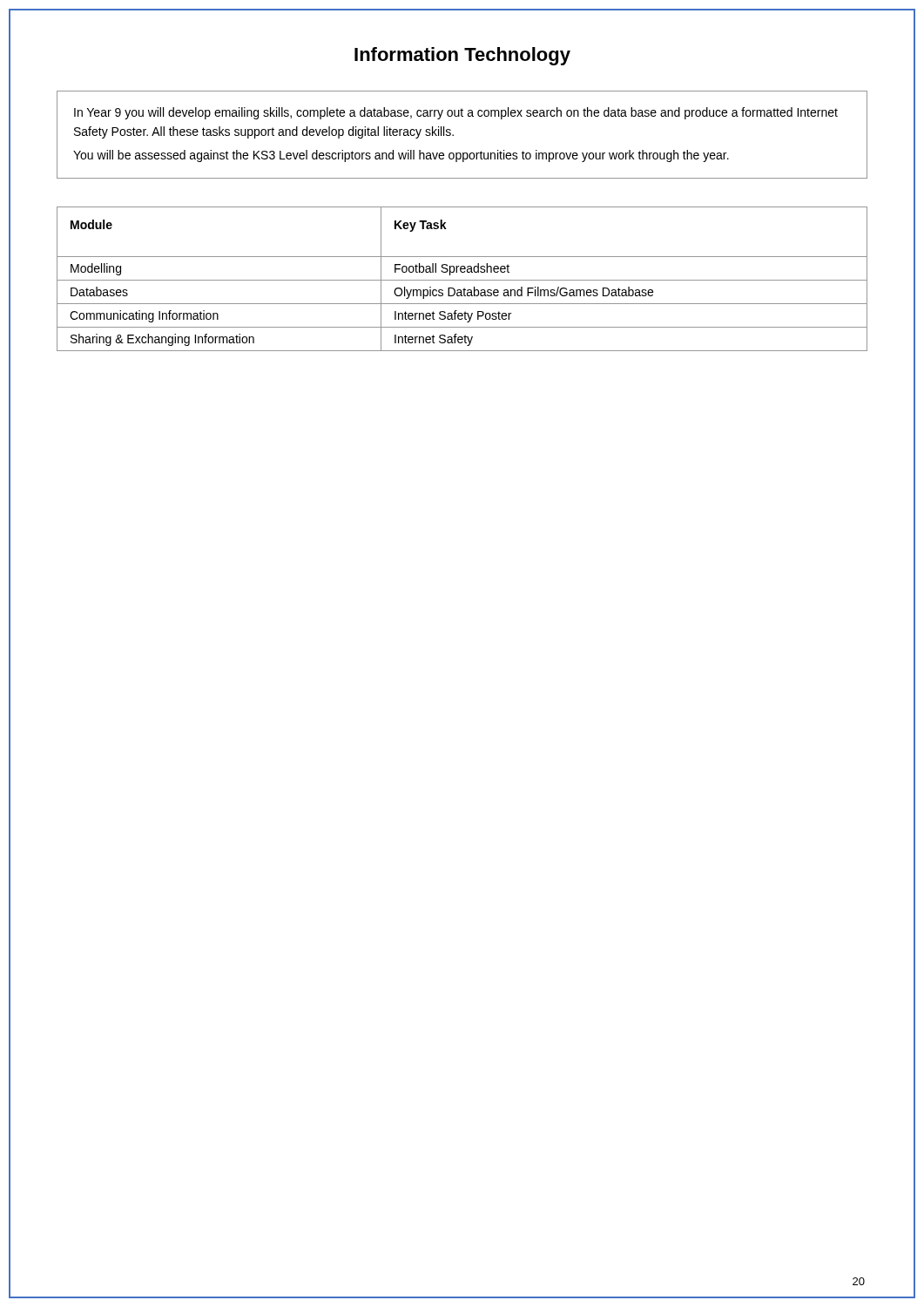Click a table

click(x=462, y=279)
